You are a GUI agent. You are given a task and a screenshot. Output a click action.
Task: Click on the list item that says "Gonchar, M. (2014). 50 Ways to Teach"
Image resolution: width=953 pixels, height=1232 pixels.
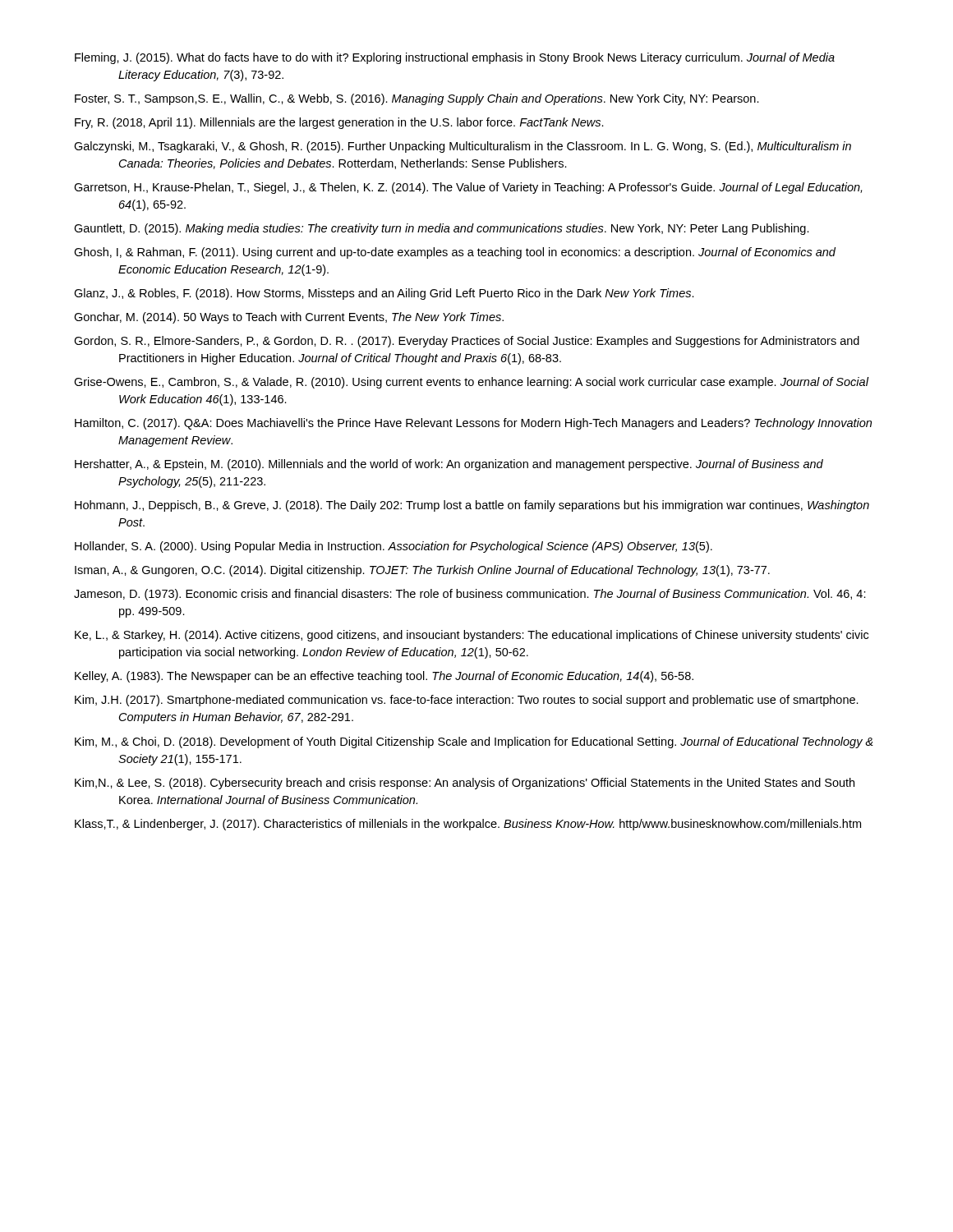point(289,317)
